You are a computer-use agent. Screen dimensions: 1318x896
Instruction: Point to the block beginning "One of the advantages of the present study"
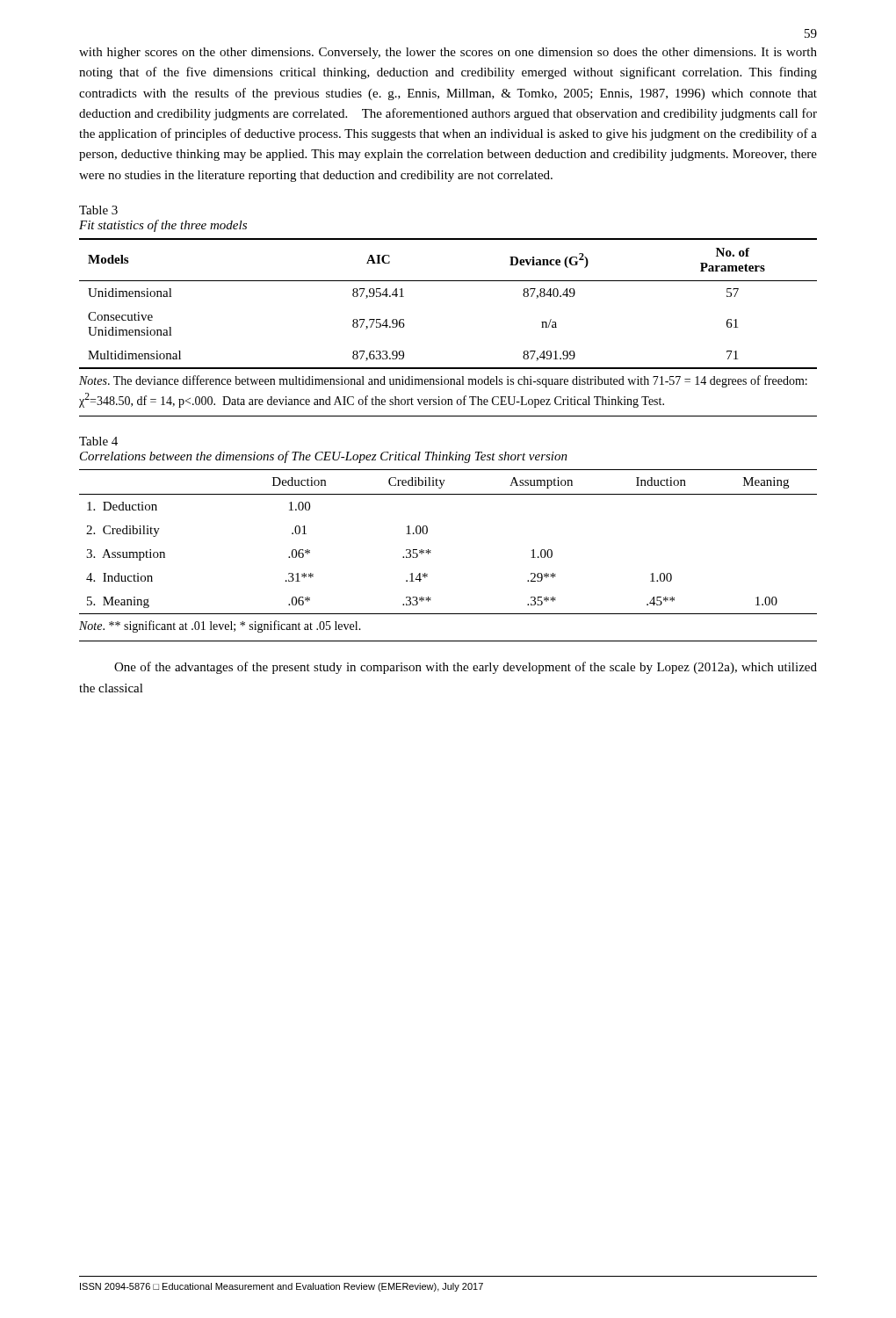(x=448, y=677)
